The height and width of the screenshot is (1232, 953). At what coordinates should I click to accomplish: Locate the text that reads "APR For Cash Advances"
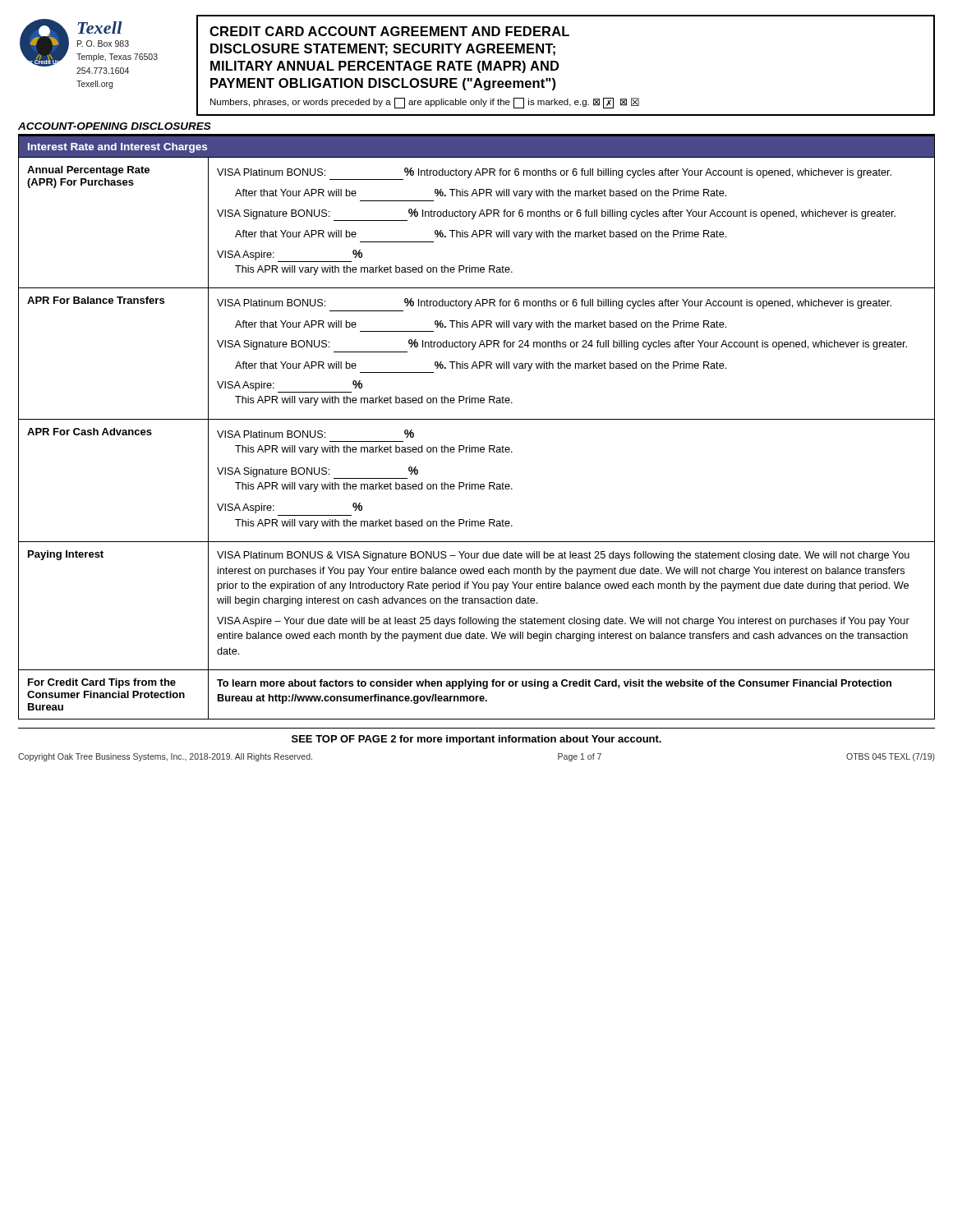pos(89,431)
